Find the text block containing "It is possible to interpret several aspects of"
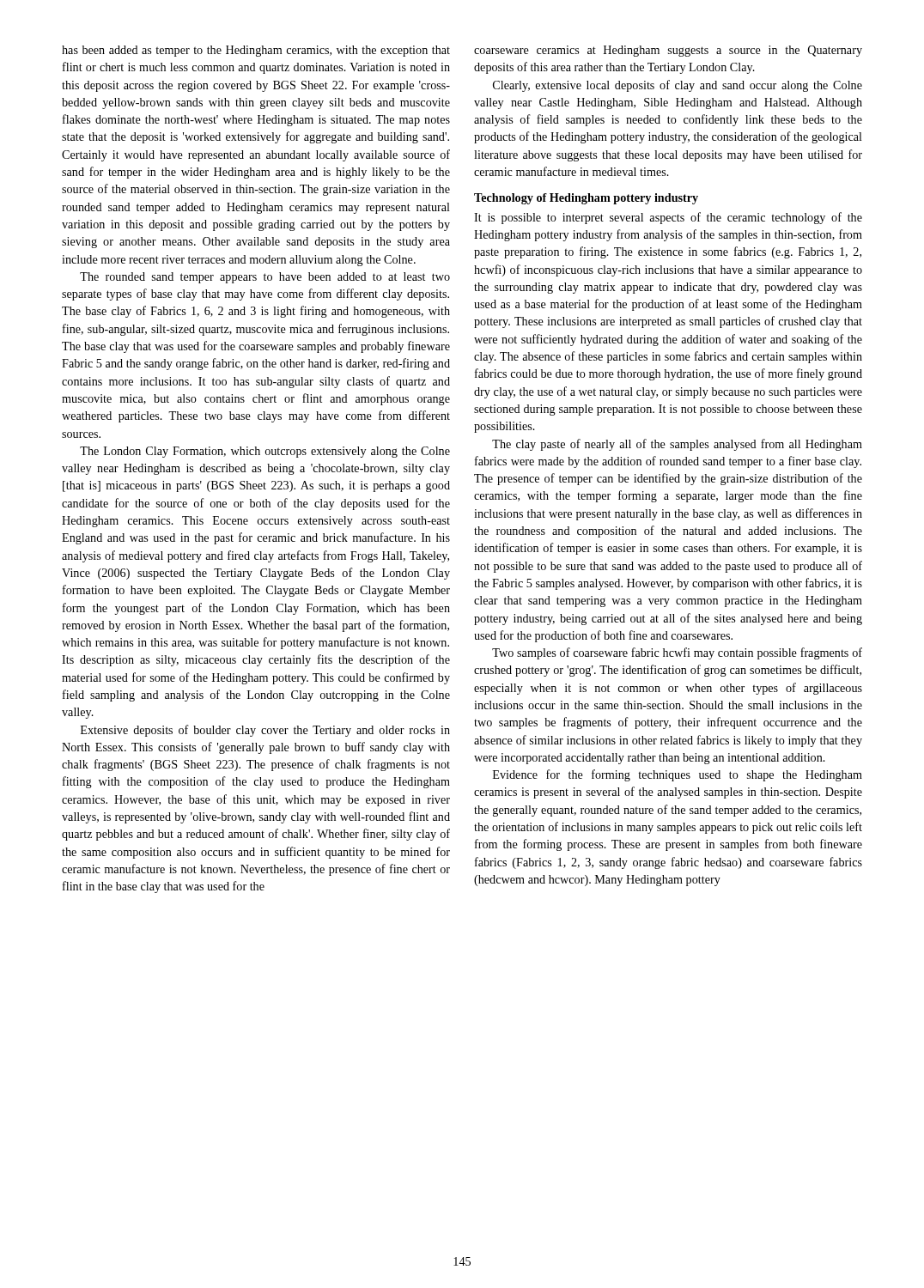The height and width of the screenshot is (1288, 924). tap(668, 322)
